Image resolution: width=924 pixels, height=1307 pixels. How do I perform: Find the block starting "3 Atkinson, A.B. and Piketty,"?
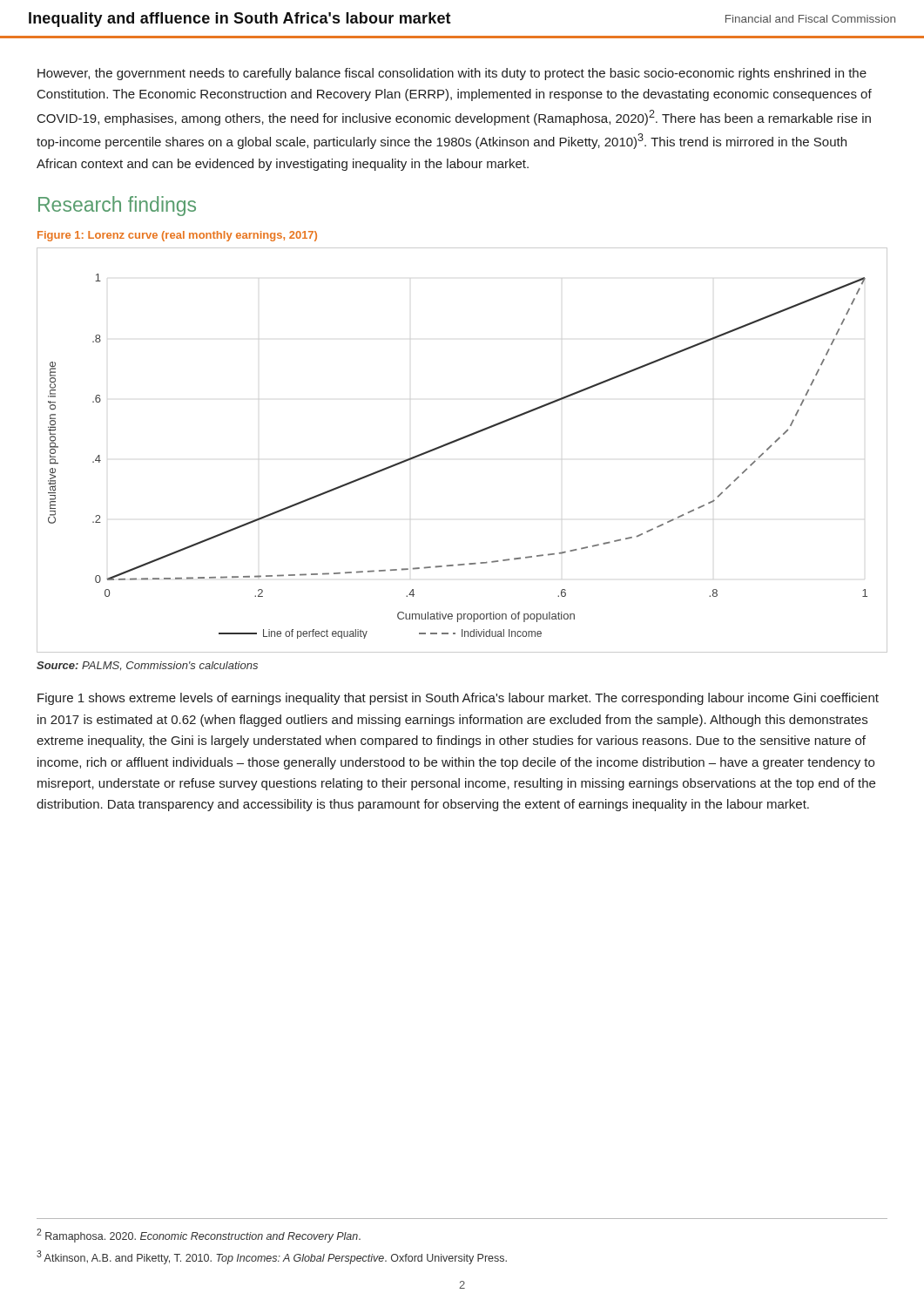[x=272, y=1257]
